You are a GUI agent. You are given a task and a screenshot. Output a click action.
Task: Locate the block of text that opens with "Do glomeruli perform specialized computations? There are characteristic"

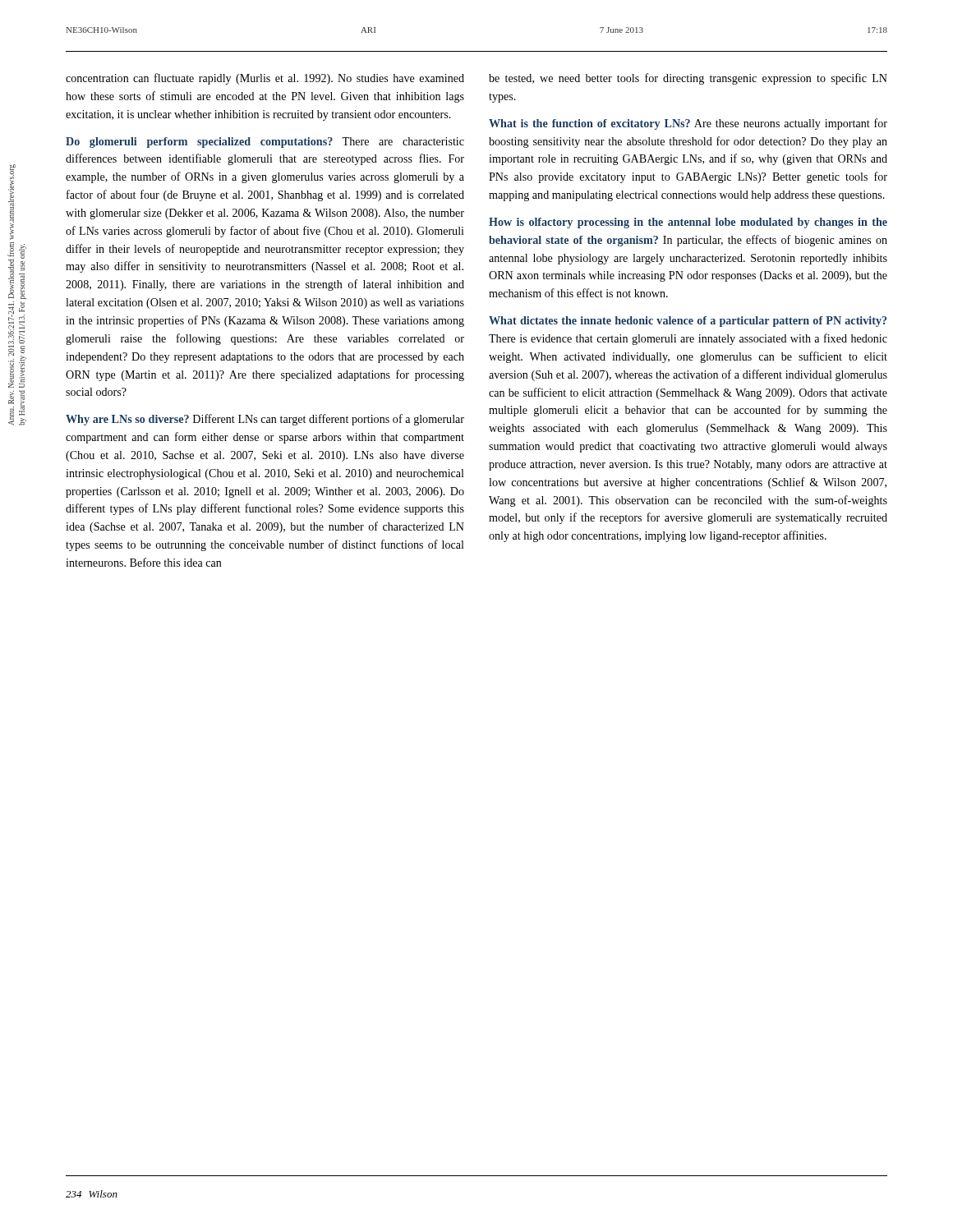coord(265,266)
